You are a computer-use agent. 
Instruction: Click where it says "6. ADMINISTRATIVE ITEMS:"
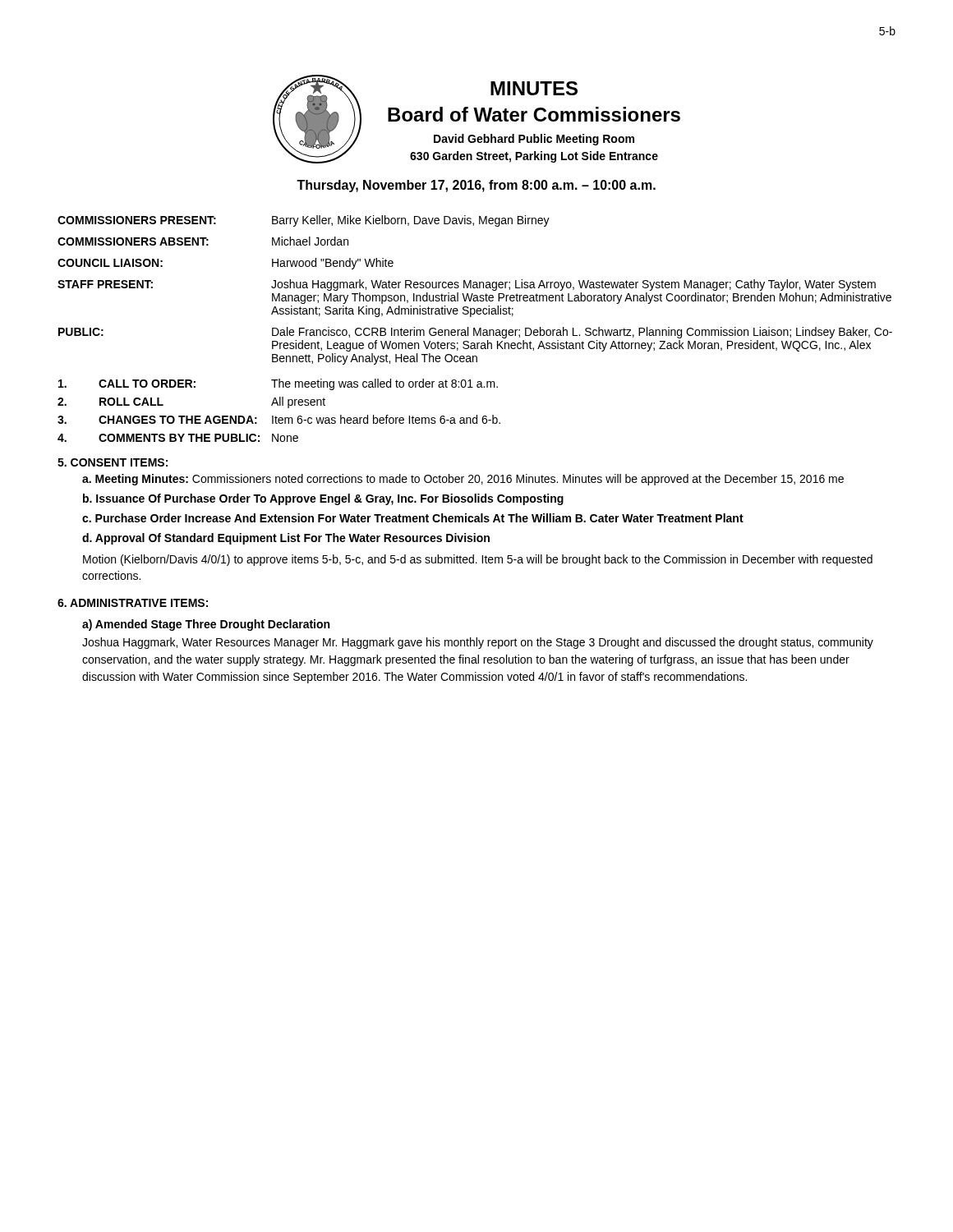pyautogui.click(x=133, y=603)
